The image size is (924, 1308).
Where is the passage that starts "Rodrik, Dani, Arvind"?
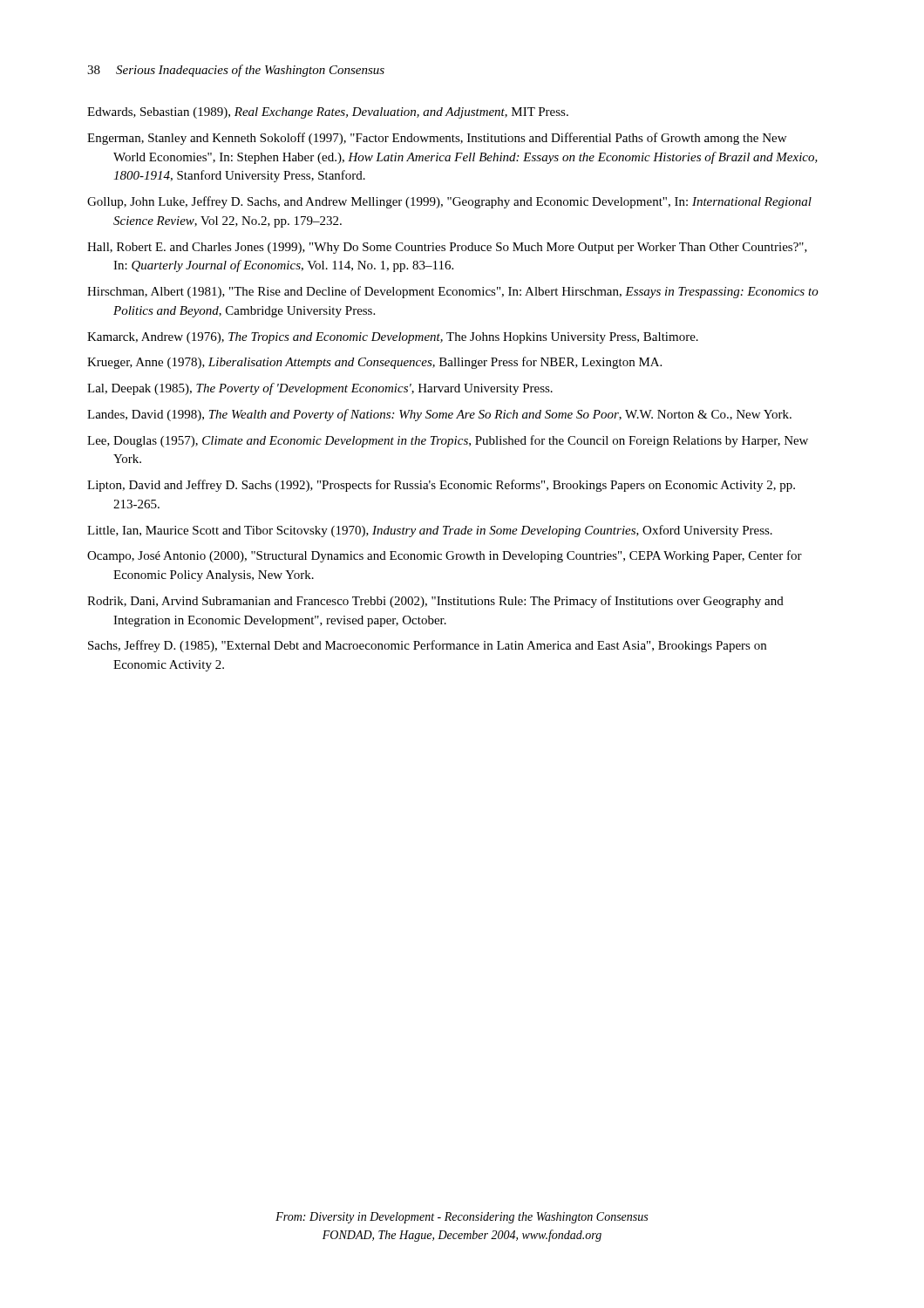pos(435,610)
